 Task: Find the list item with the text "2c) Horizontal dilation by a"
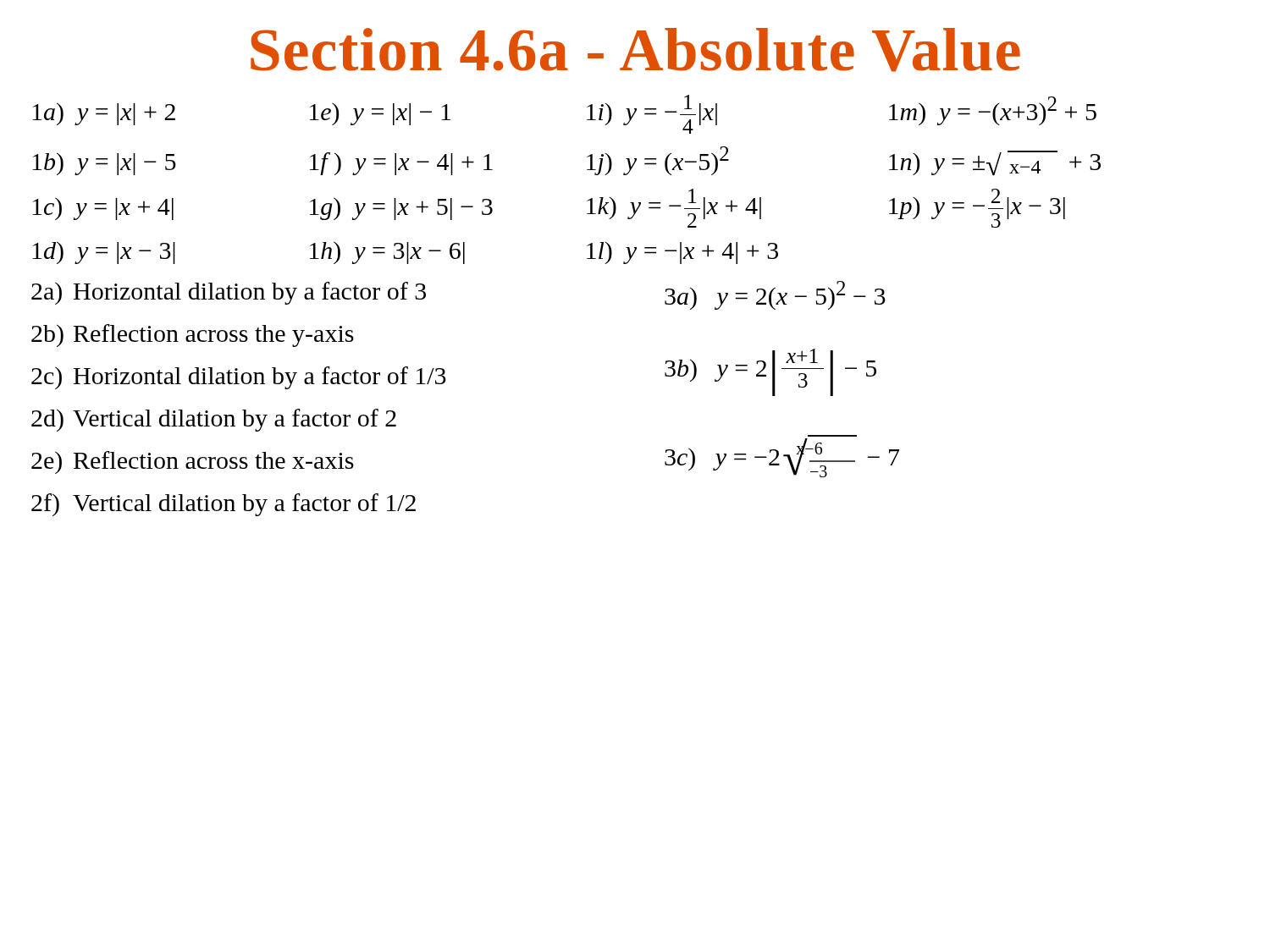click(239, 376)
